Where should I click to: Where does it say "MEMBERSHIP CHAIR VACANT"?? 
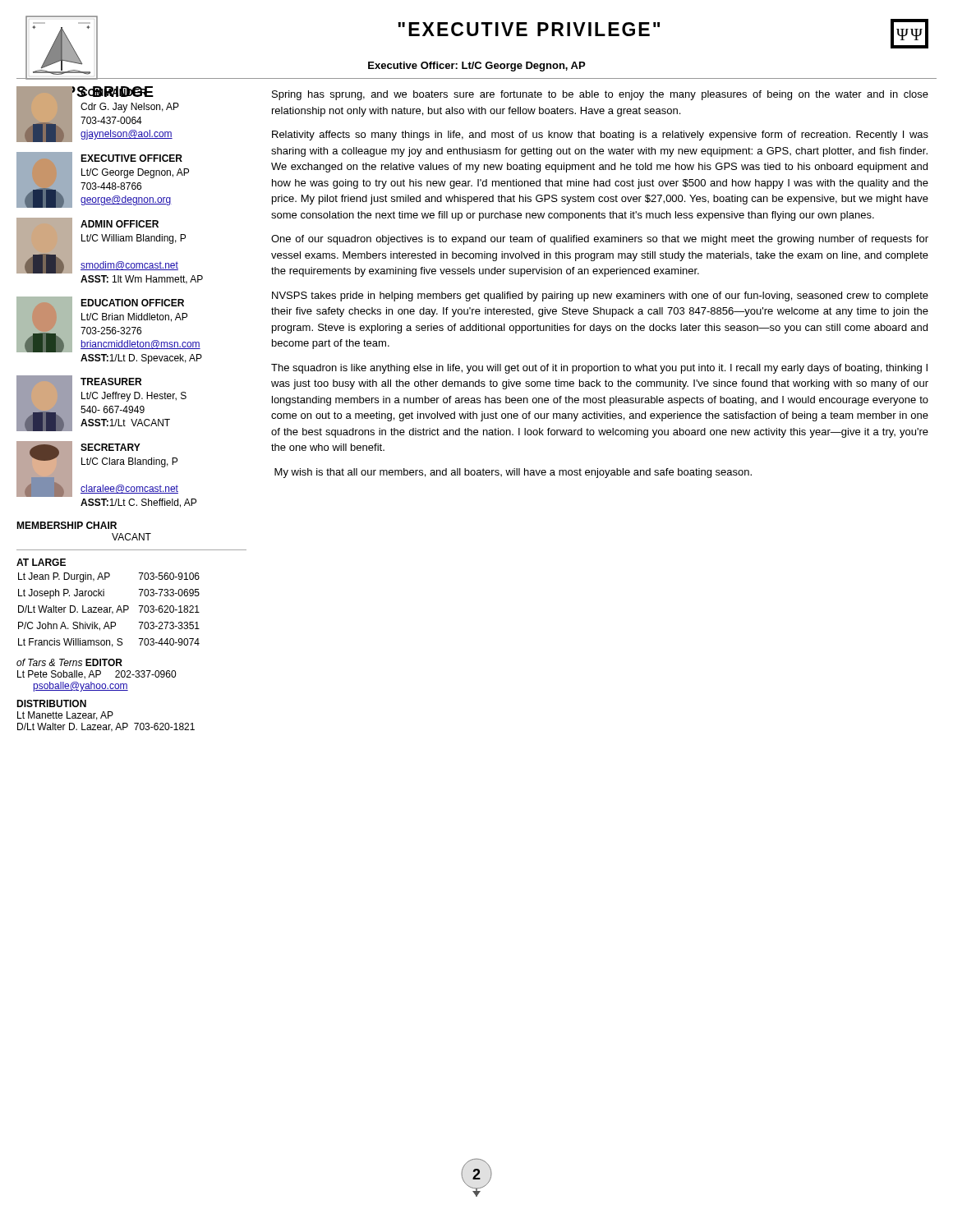[131, 531]
